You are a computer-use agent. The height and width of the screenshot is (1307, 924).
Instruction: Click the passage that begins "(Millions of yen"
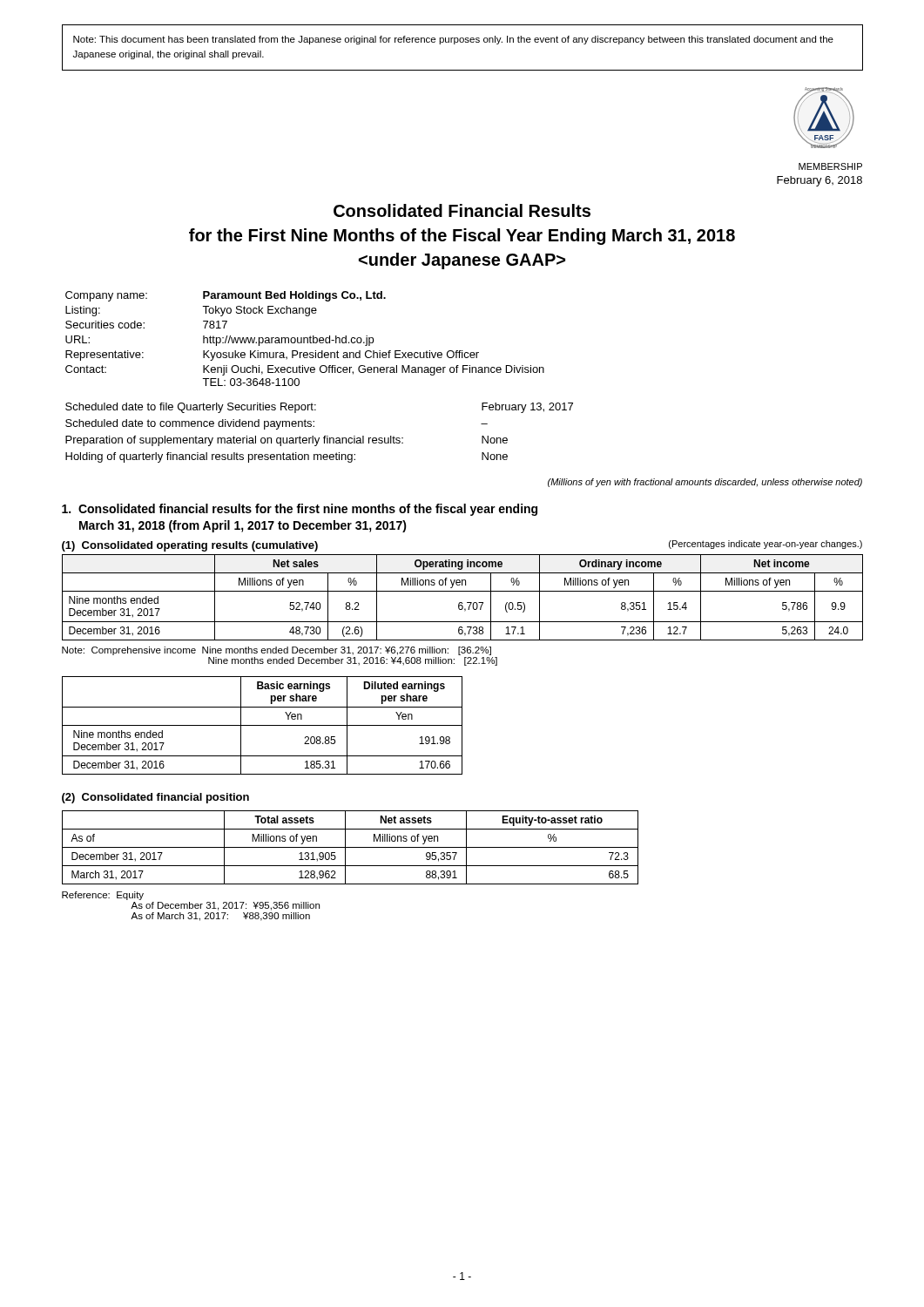click(x=705, y=481)
